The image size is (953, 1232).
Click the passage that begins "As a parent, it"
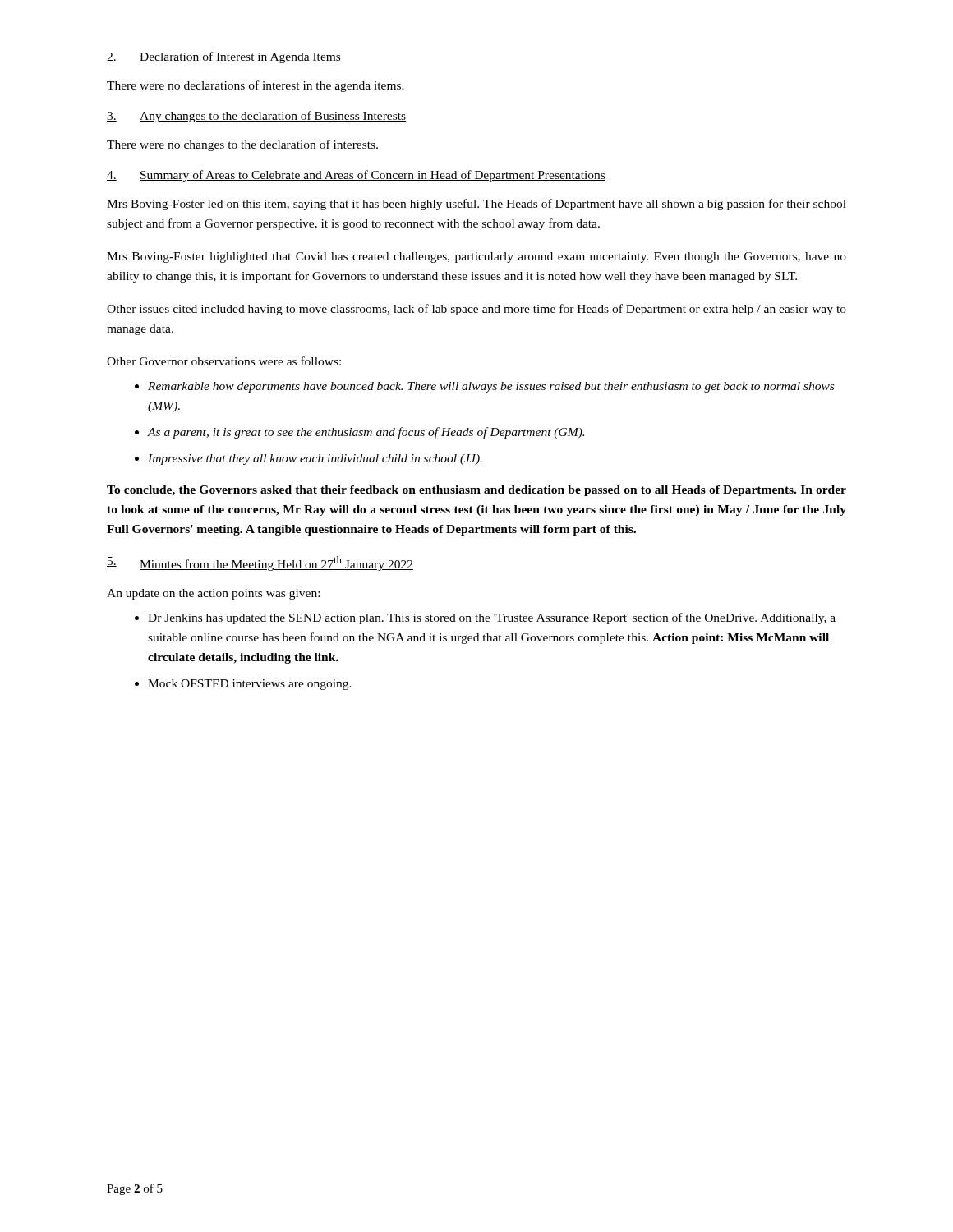tap(490, 432)
